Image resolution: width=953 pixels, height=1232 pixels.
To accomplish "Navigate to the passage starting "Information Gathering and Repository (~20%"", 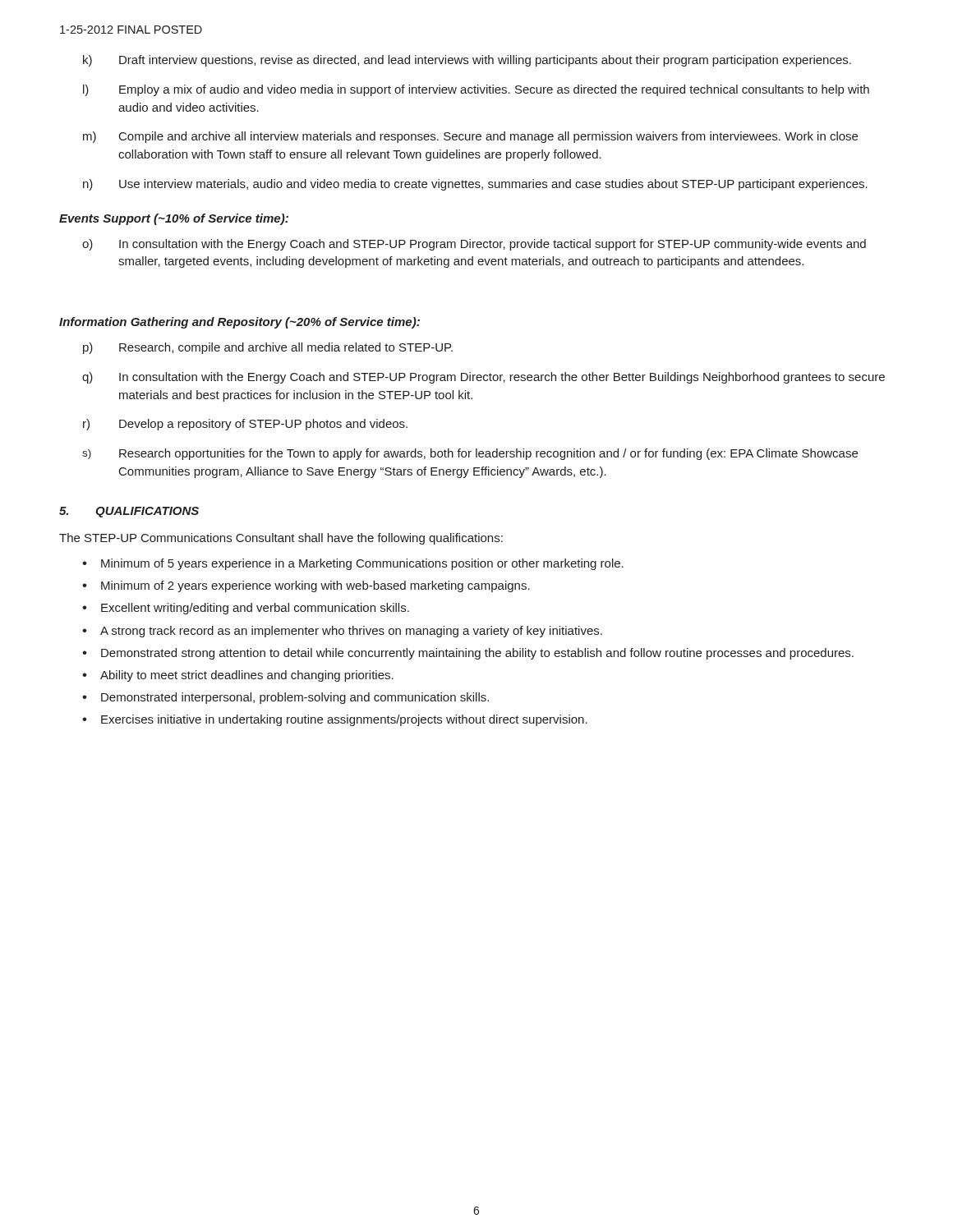I will pyautogui.click(x=240, y=322).
